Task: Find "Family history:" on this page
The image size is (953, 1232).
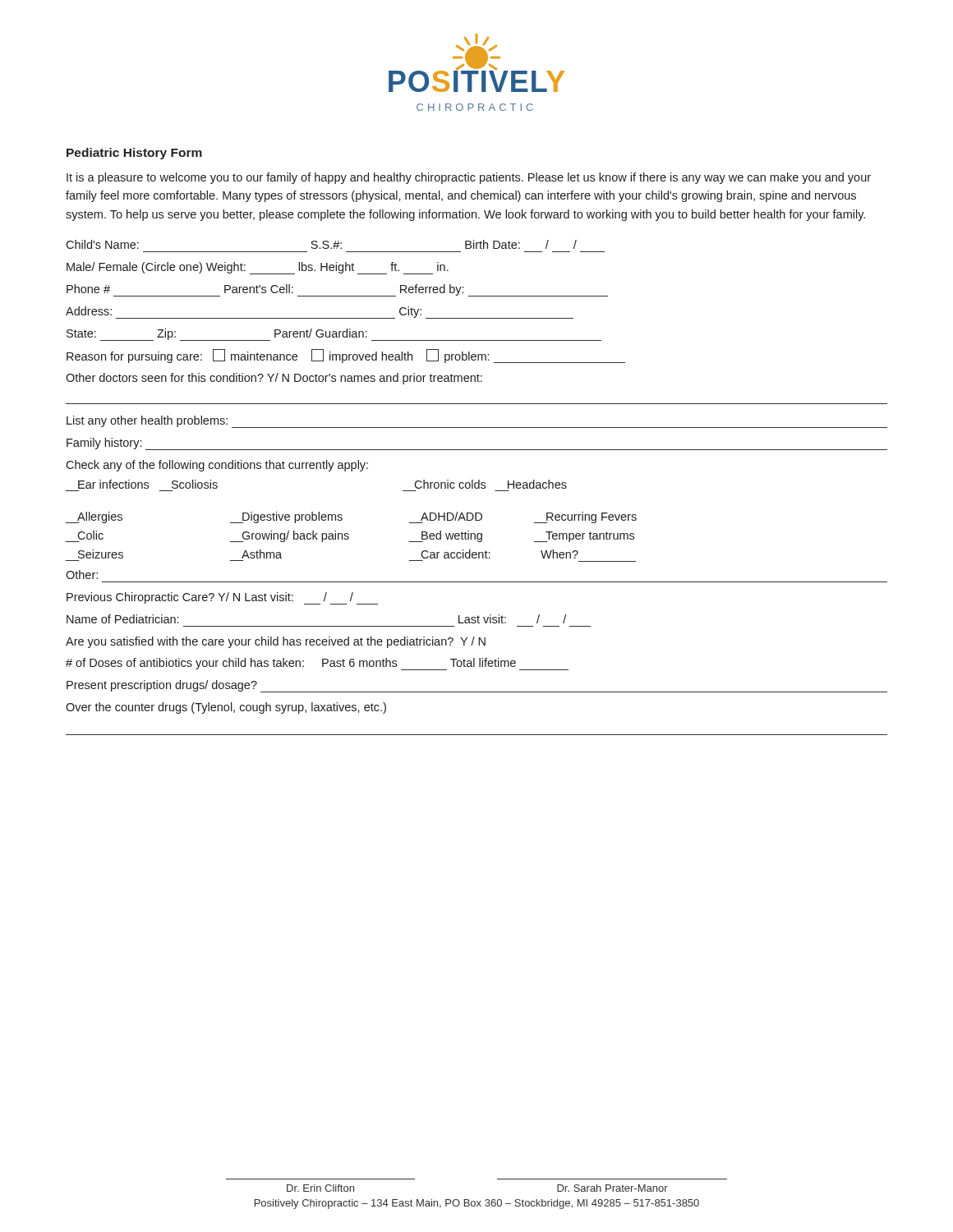Action: click(476, 443)
